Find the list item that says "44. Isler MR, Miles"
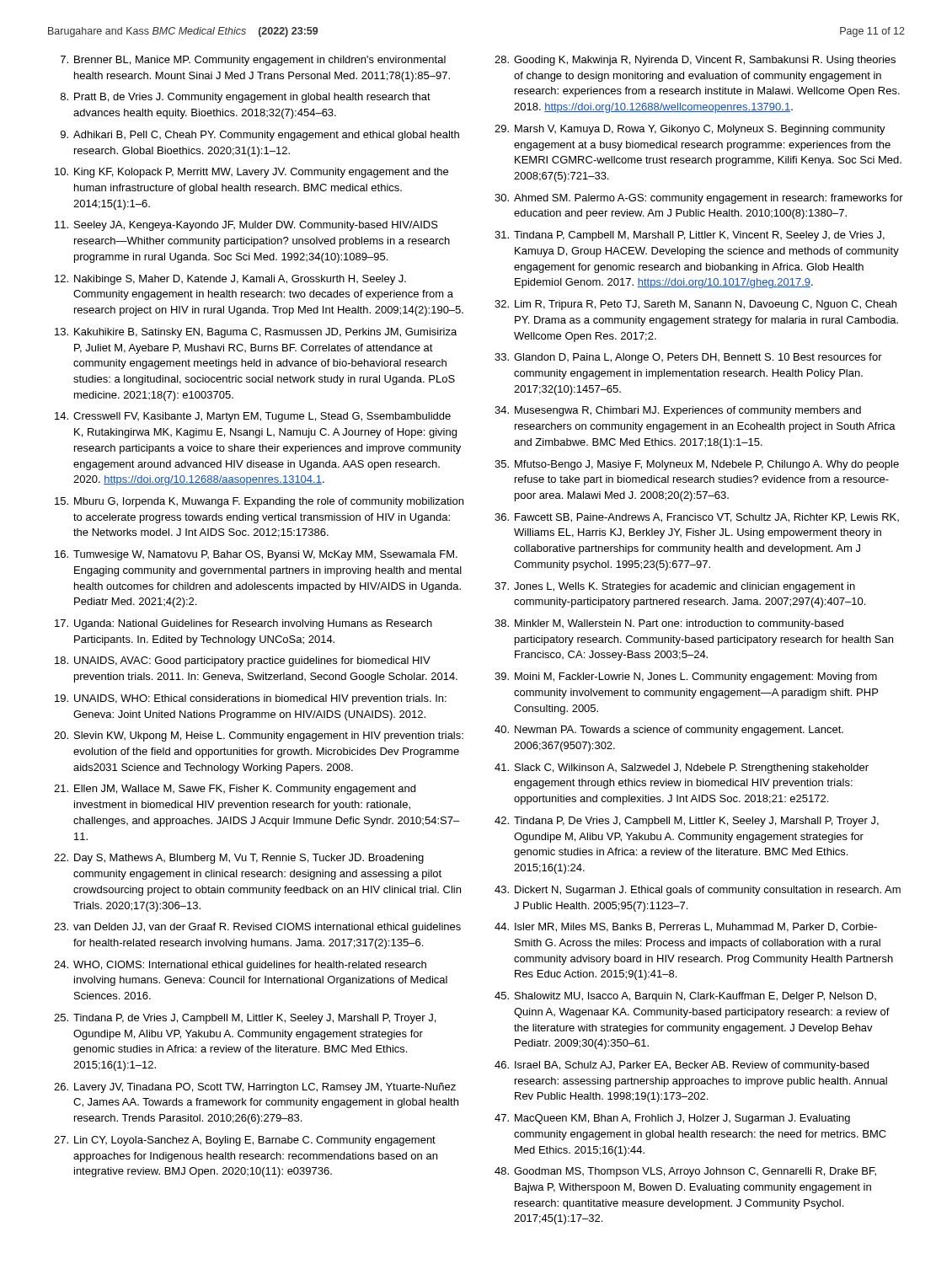This screenshot has height=1264, width=952. click(x=696, y=951)
